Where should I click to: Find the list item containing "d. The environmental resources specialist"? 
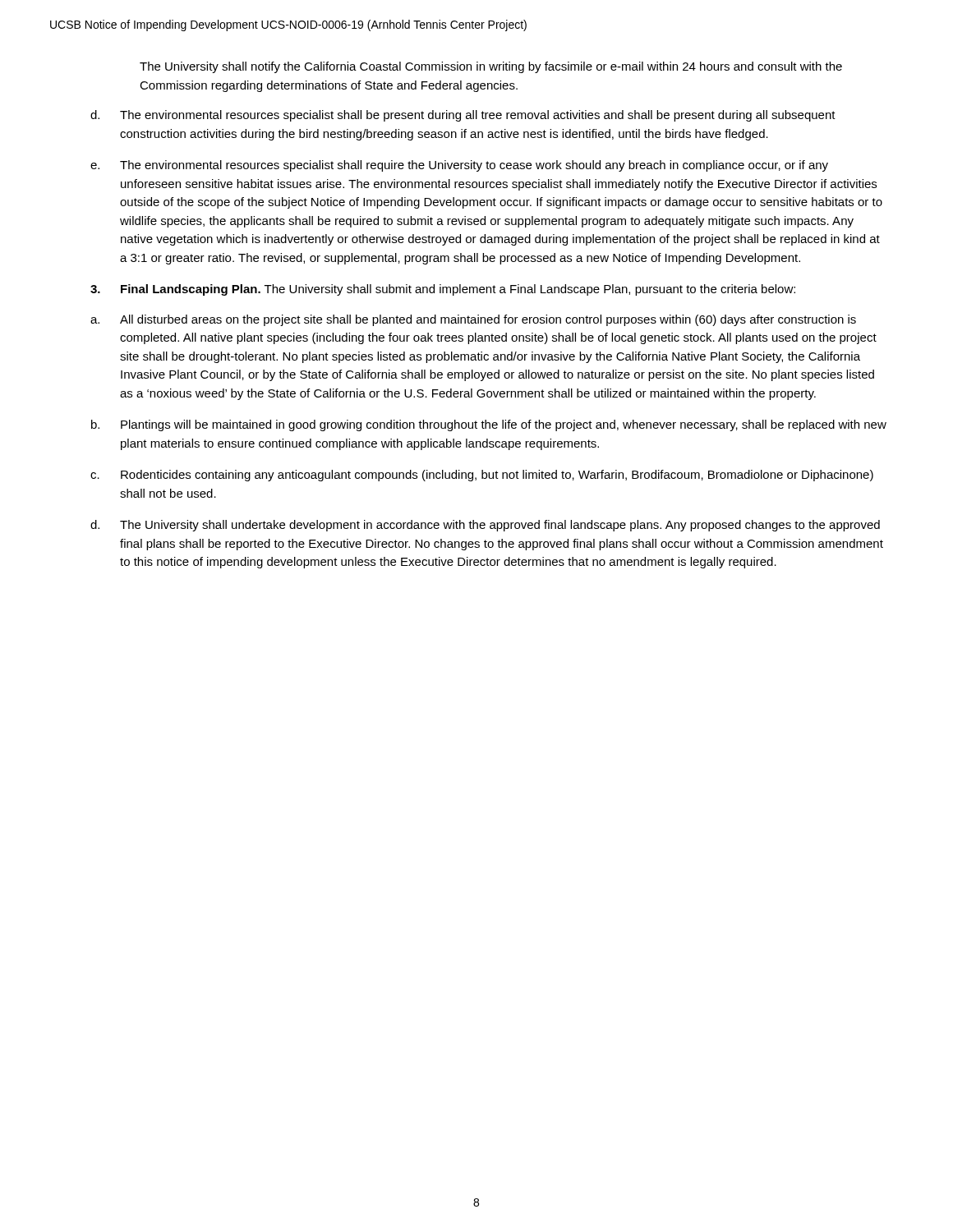click(489, 124)
